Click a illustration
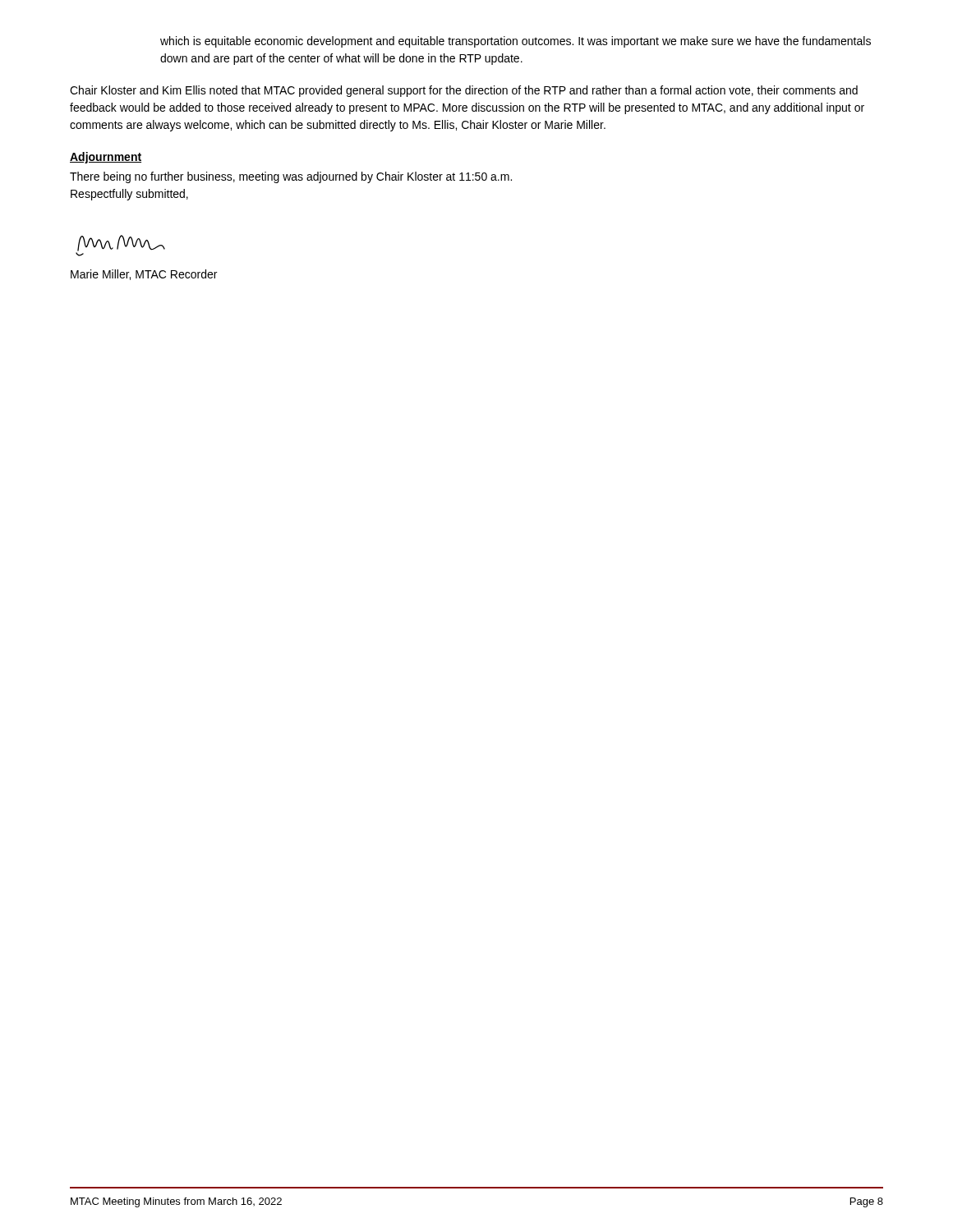The width and height of the screenshot is (953, 1232). pos(476,240)
